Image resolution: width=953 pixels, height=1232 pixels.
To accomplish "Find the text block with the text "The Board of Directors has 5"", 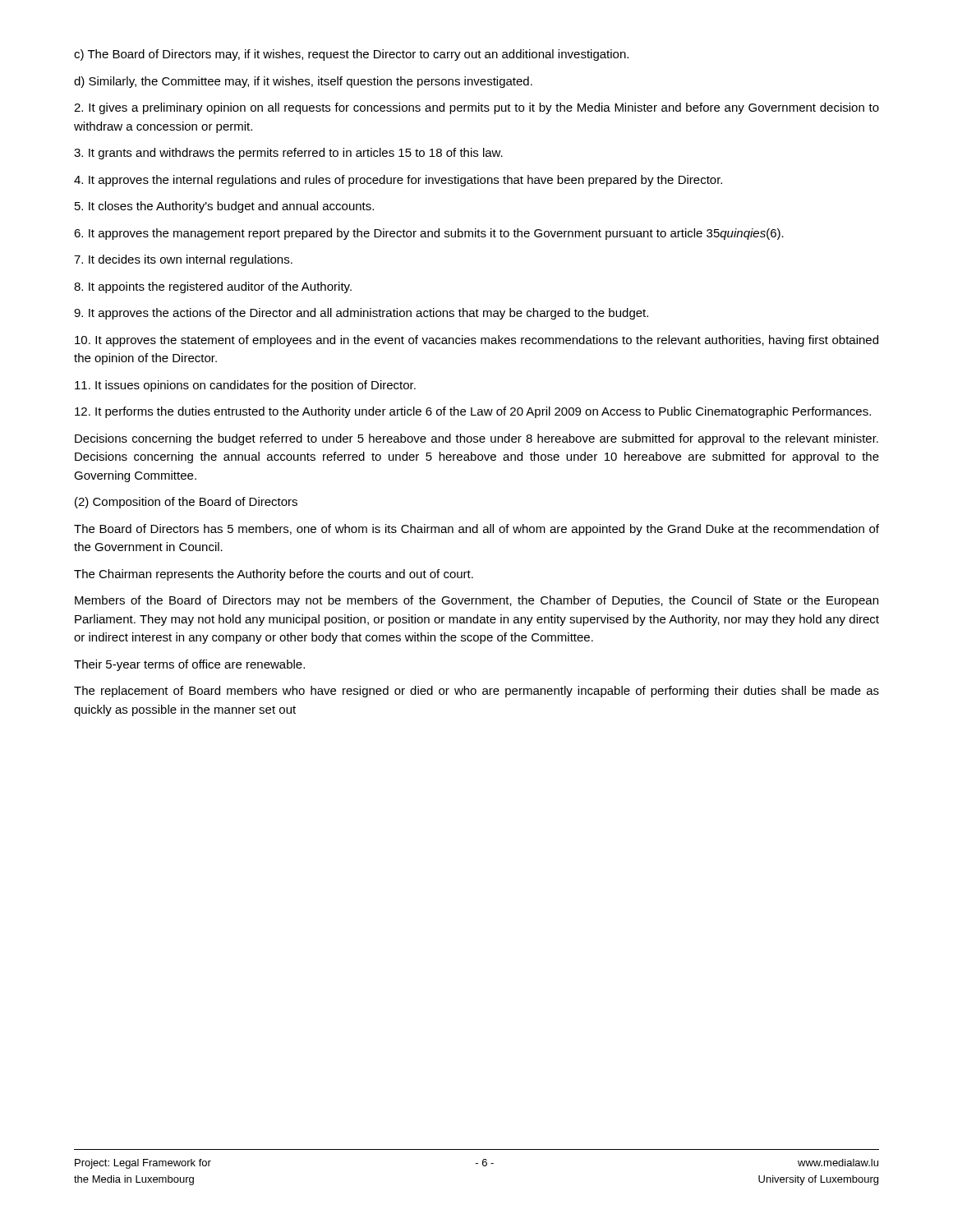I will point(476,537).
